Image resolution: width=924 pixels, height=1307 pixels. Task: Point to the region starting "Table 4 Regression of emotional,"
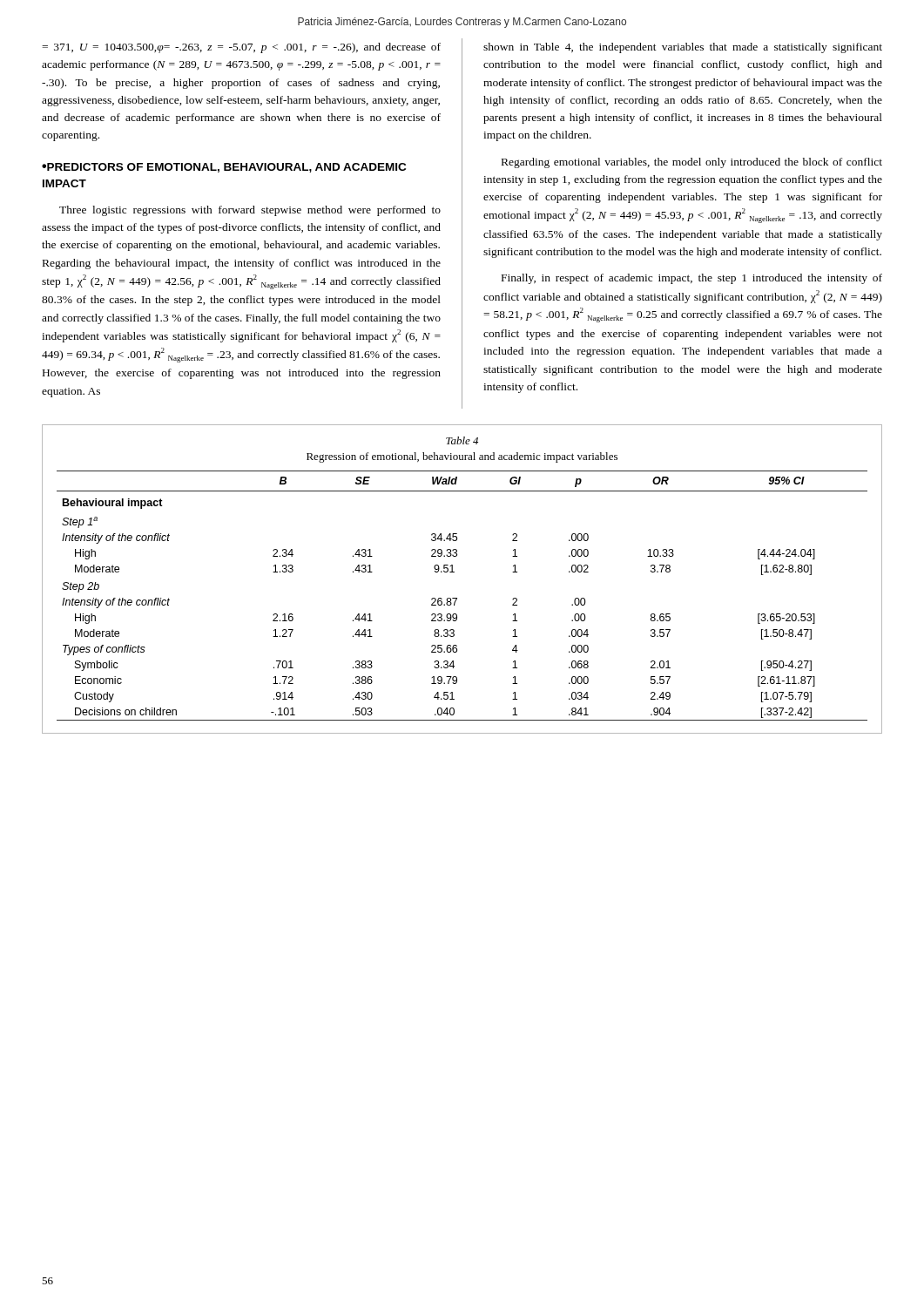[x=462, y=449]
